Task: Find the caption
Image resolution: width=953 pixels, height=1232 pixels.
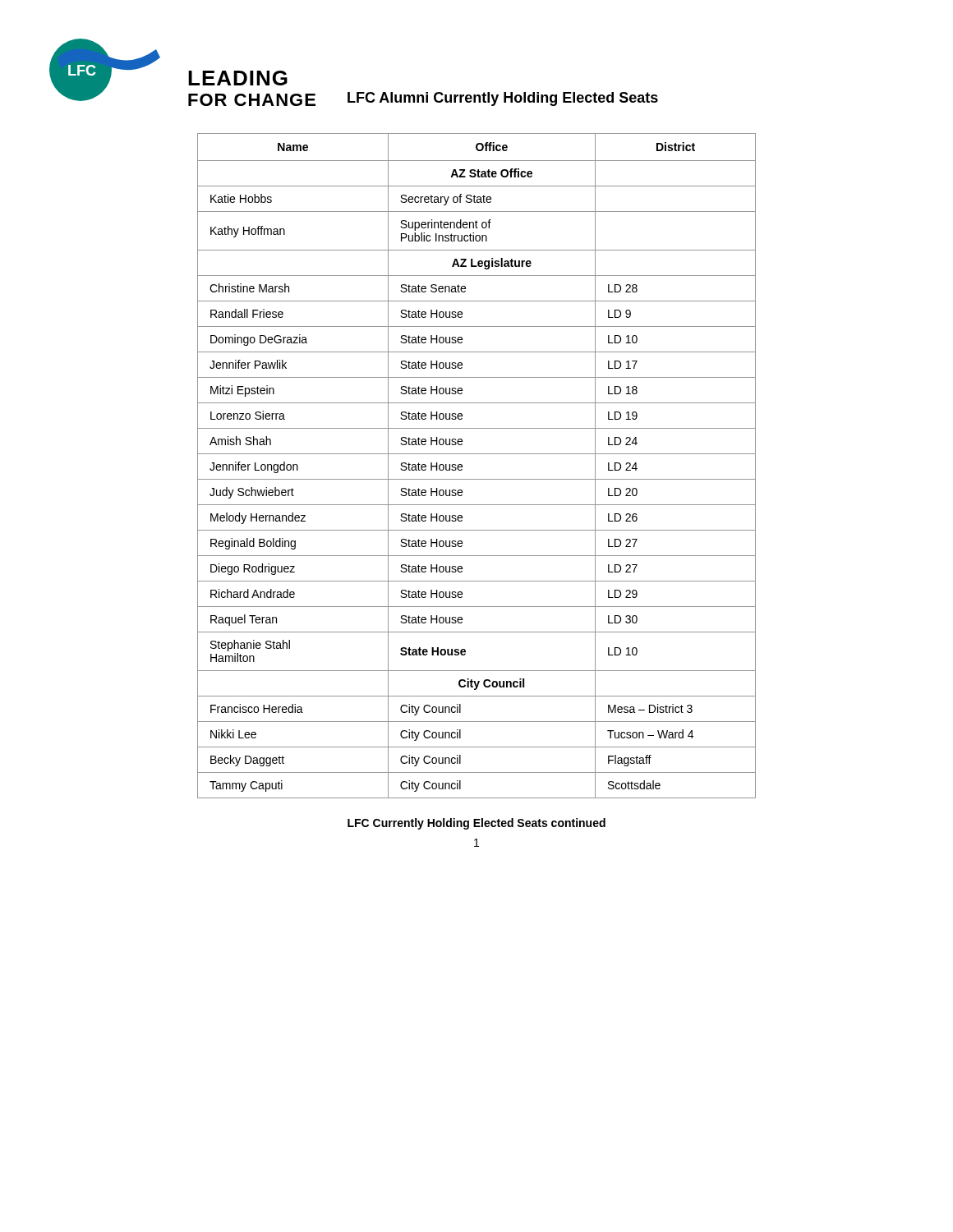Action: point(476,823)
